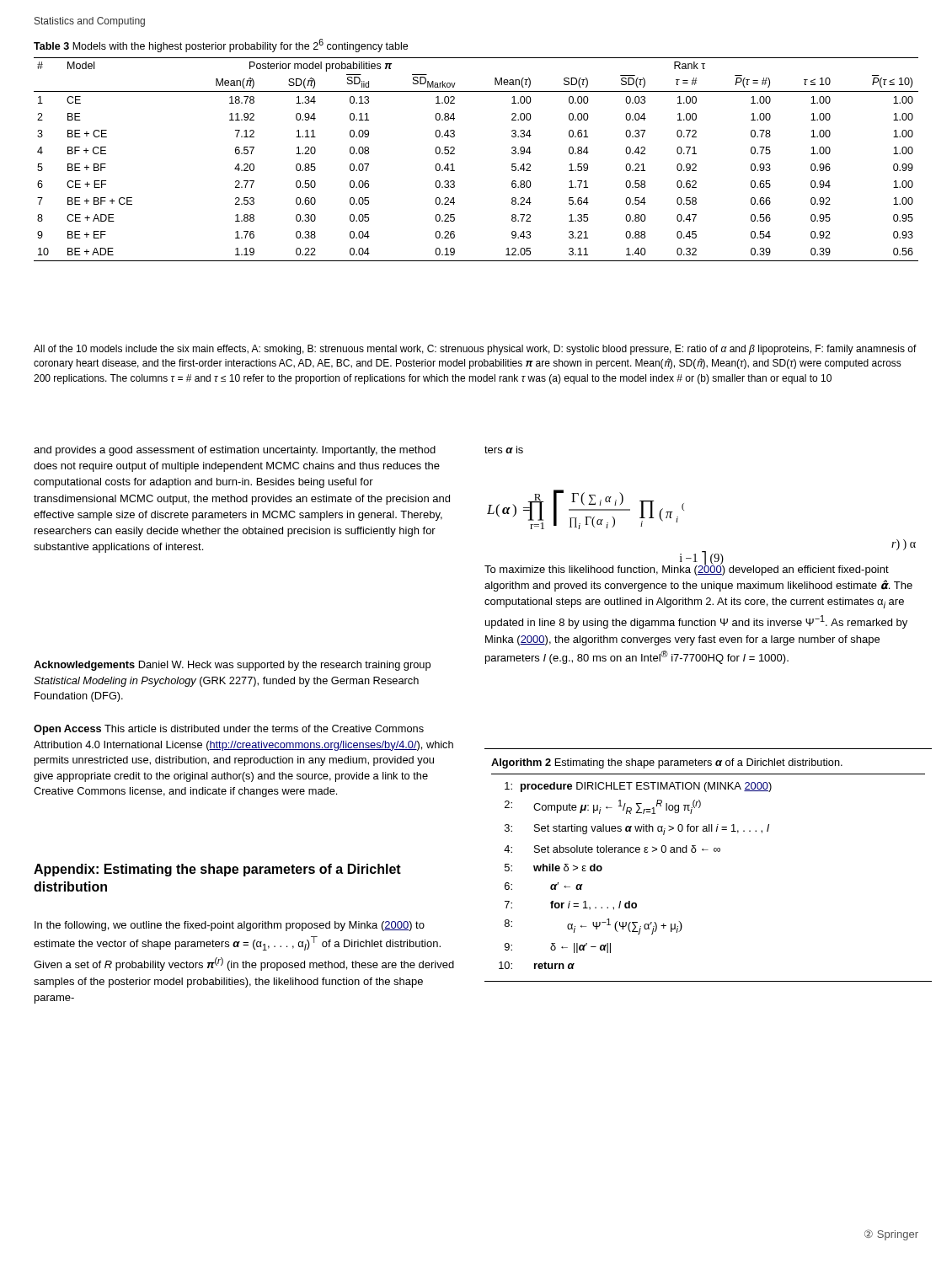Image resolution: width=952 pixels, height=1264 pixels.
Task: Find the block on this page that starts "In the following, we outline the"
Action: click(244, 961)
